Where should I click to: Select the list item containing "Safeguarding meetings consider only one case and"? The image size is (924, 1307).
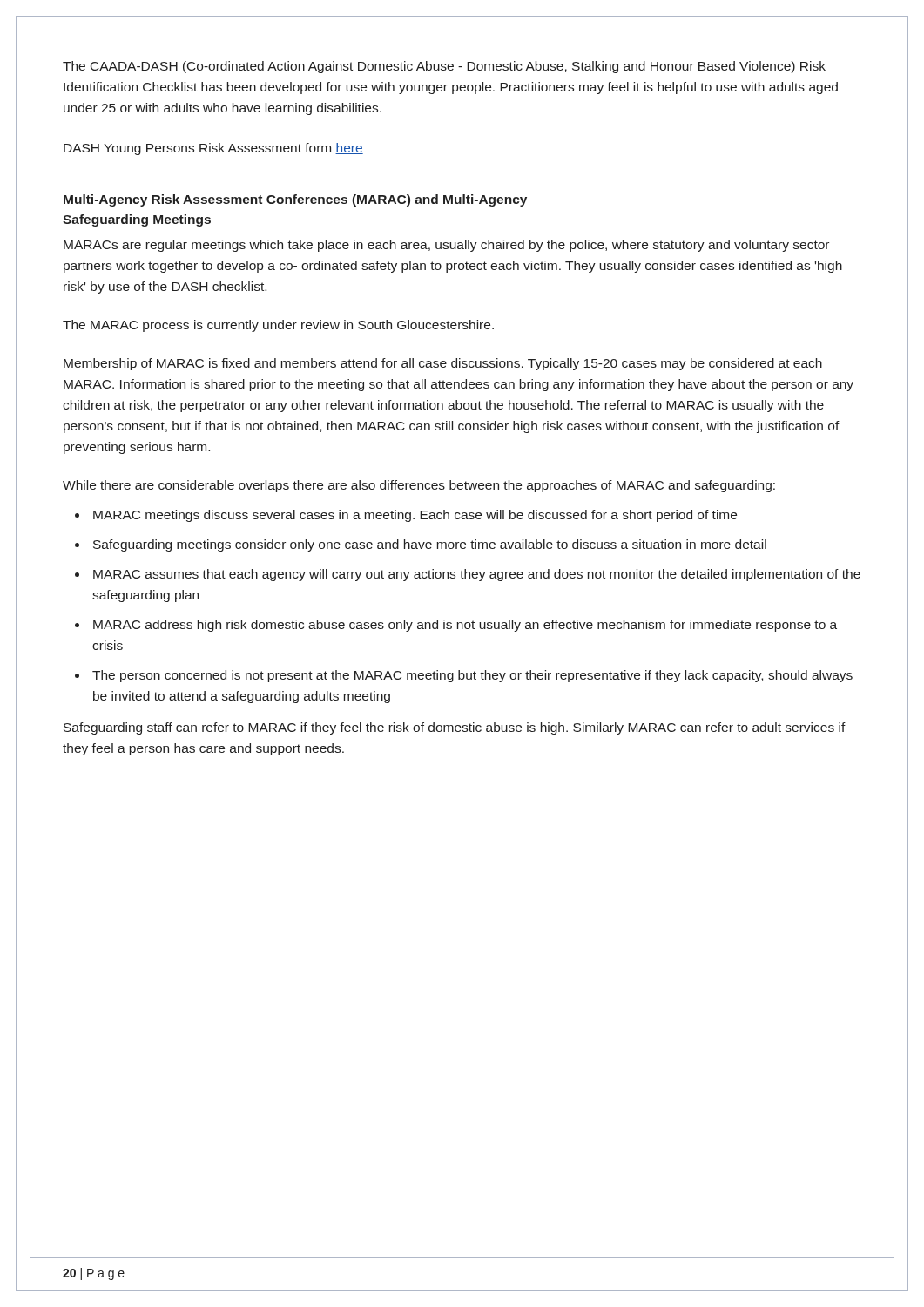pyautogui.click(x=430, y=544)
